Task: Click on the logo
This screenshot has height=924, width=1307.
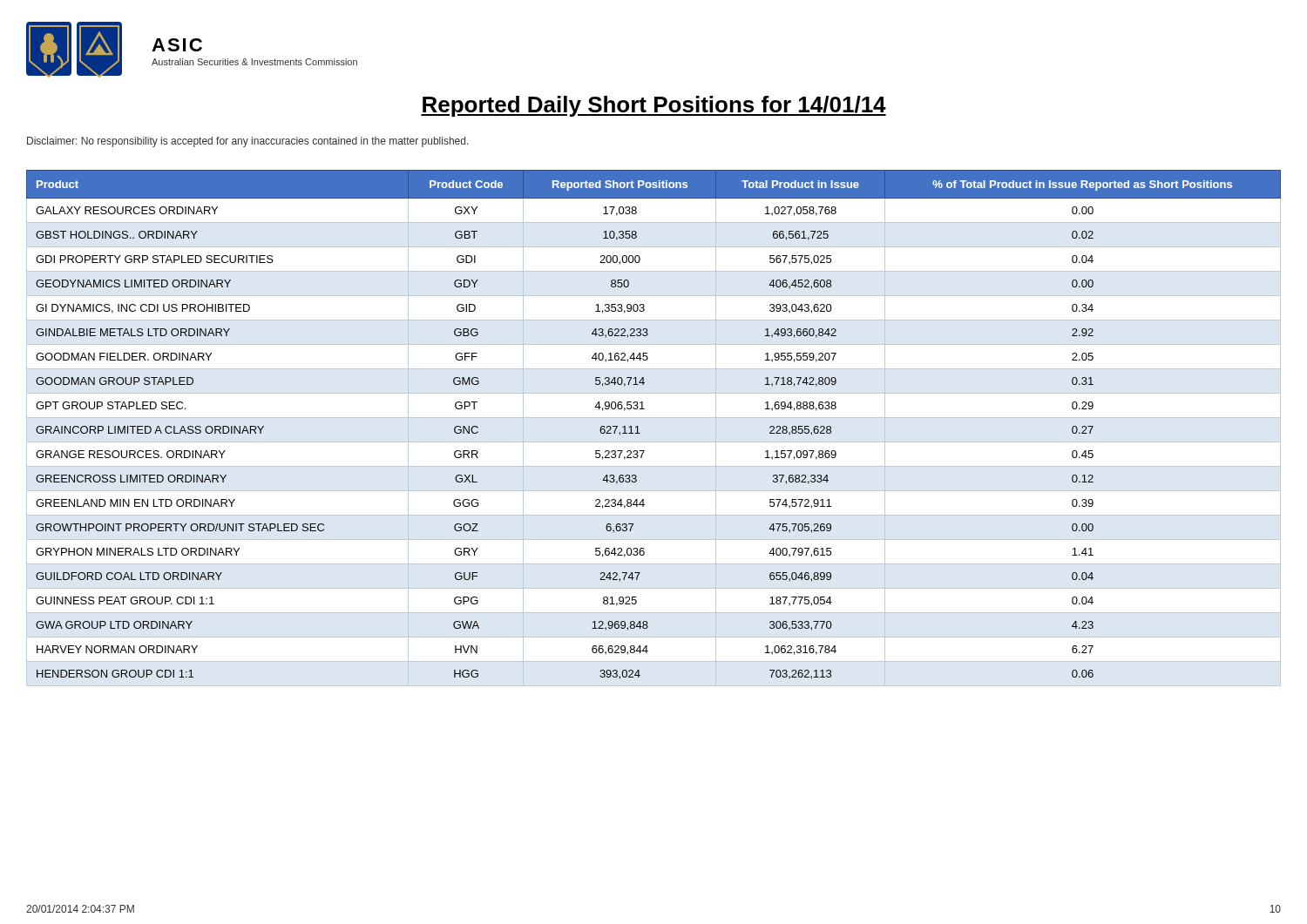Action: [654, 50]
